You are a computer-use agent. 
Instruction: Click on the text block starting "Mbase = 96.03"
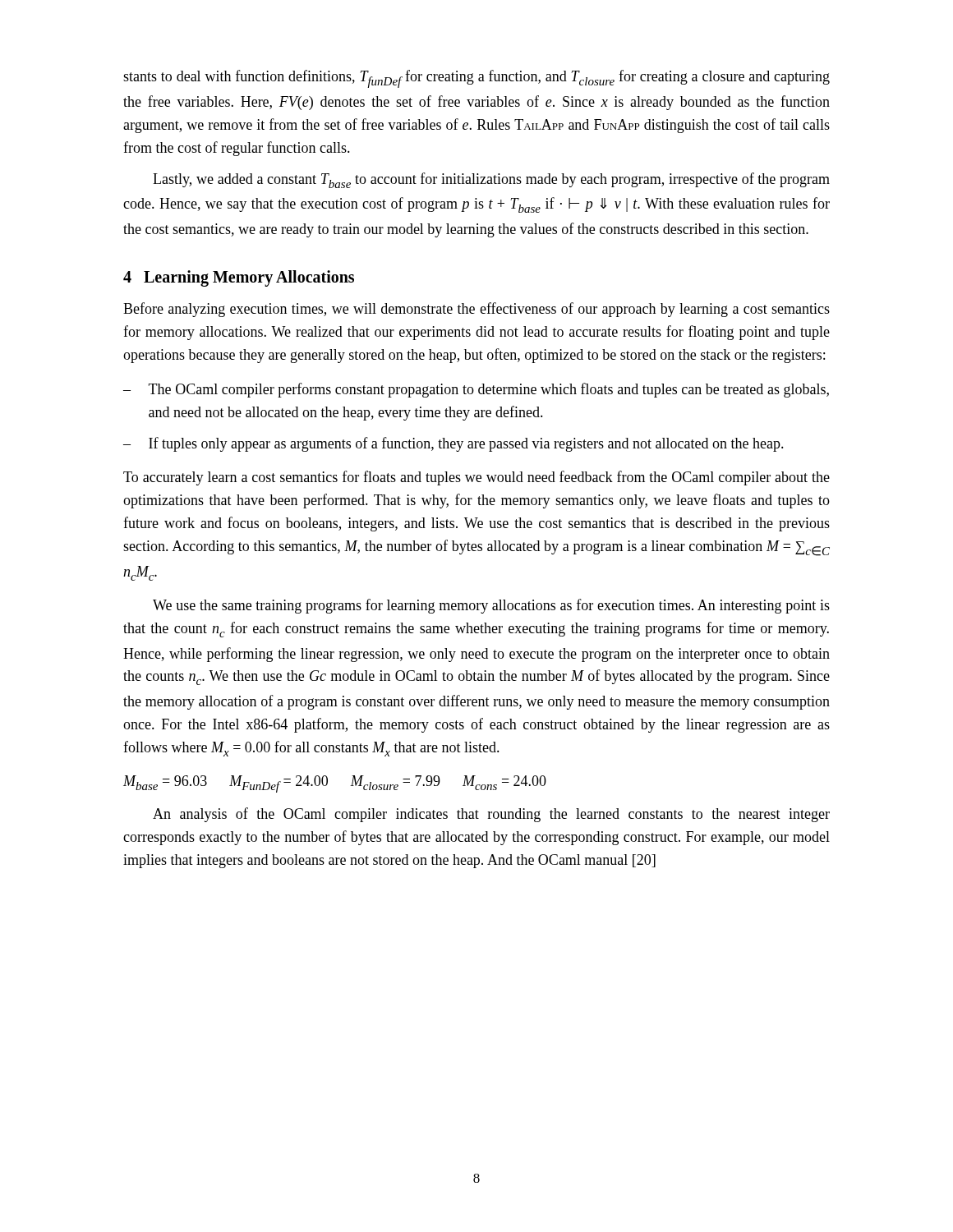pyautogui.click(x=335, y=783)
